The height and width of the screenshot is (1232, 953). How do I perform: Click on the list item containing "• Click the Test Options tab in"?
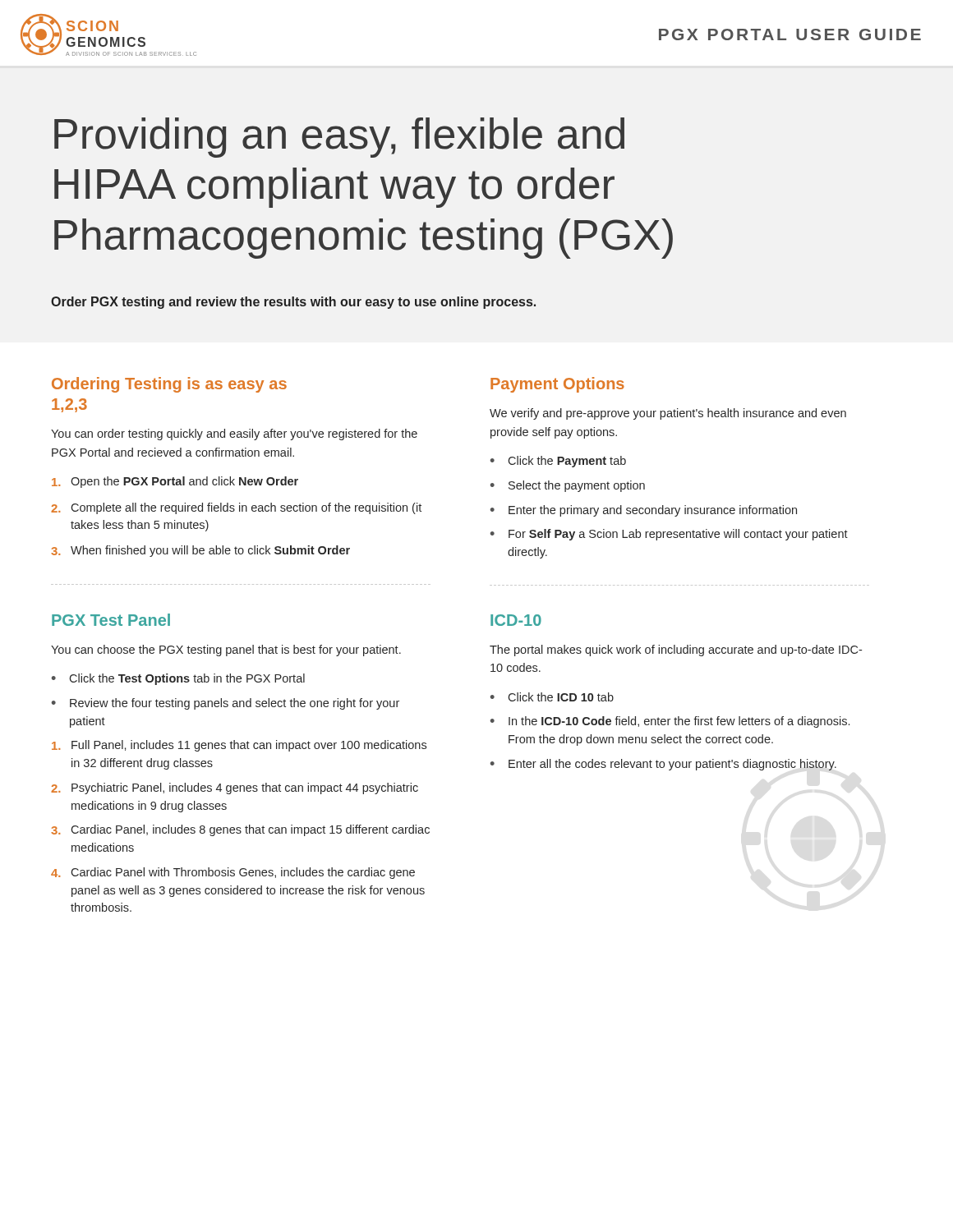[x=178, y=679]
